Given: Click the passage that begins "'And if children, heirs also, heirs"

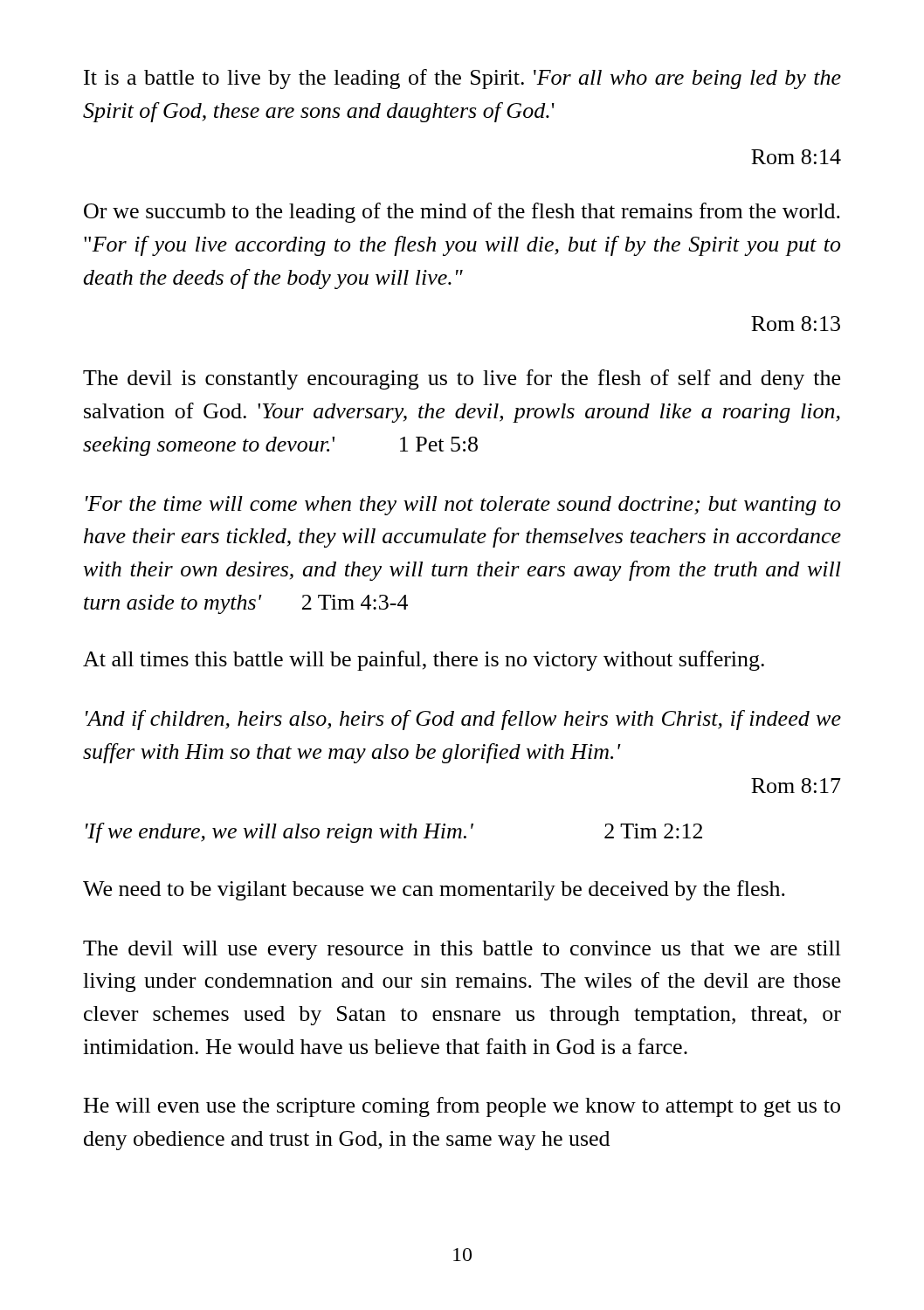Looking at the screenshot, I should pyautogui.click(x=462, y=735).
